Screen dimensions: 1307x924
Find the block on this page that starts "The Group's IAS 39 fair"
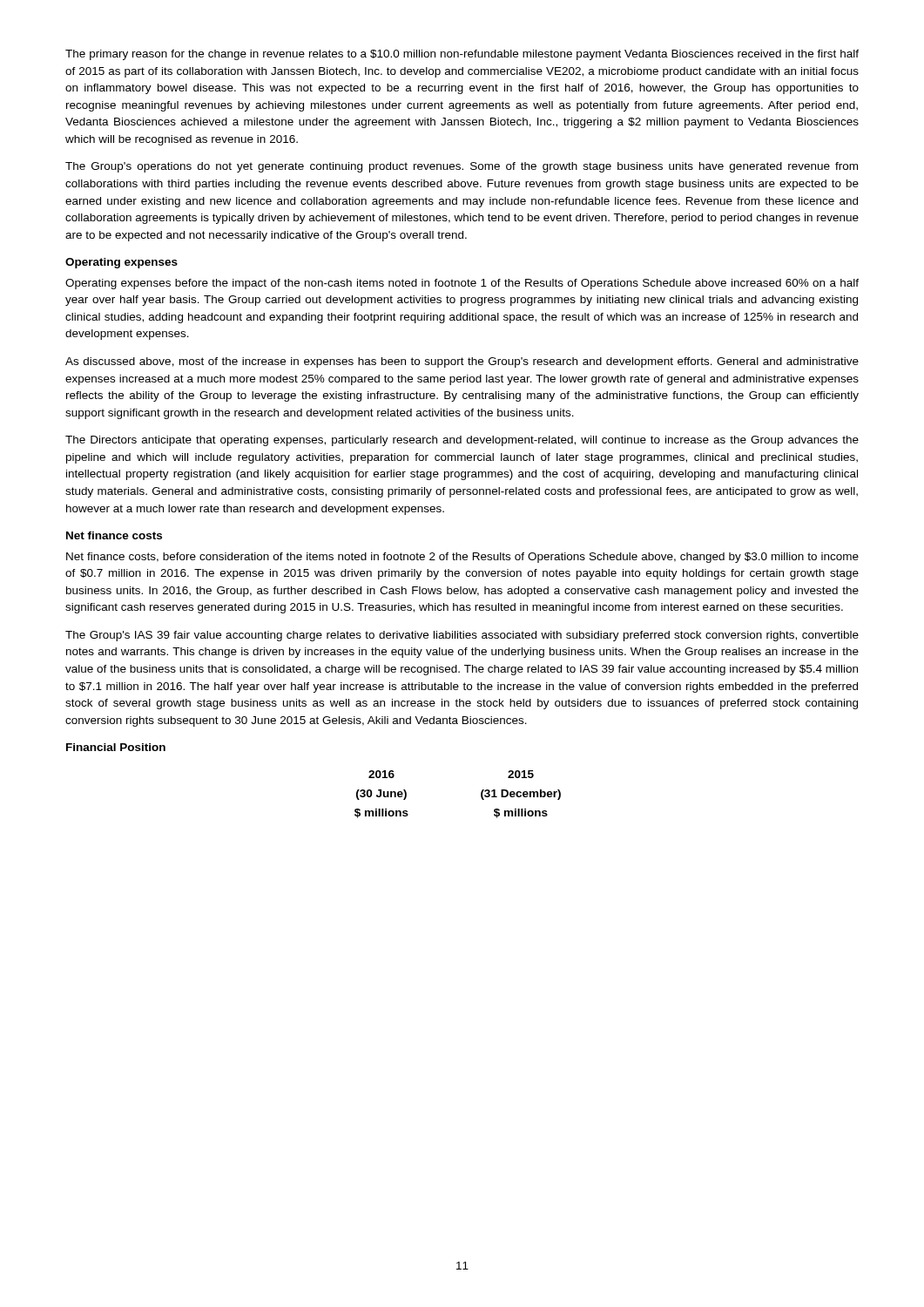click(x=462, y=677)
